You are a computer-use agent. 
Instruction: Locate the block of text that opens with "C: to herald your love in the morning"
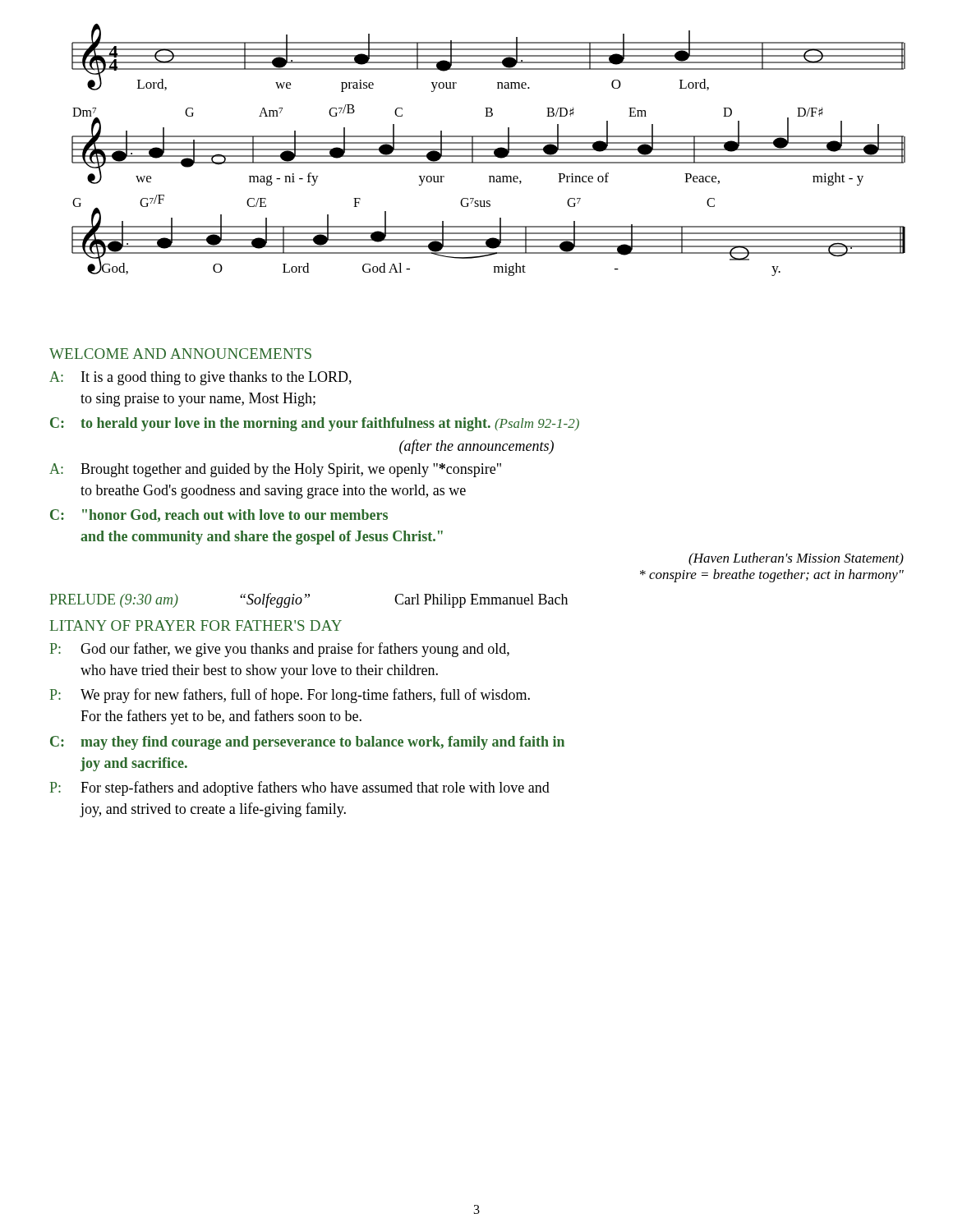pyautogui.click(x=476, y=423)
